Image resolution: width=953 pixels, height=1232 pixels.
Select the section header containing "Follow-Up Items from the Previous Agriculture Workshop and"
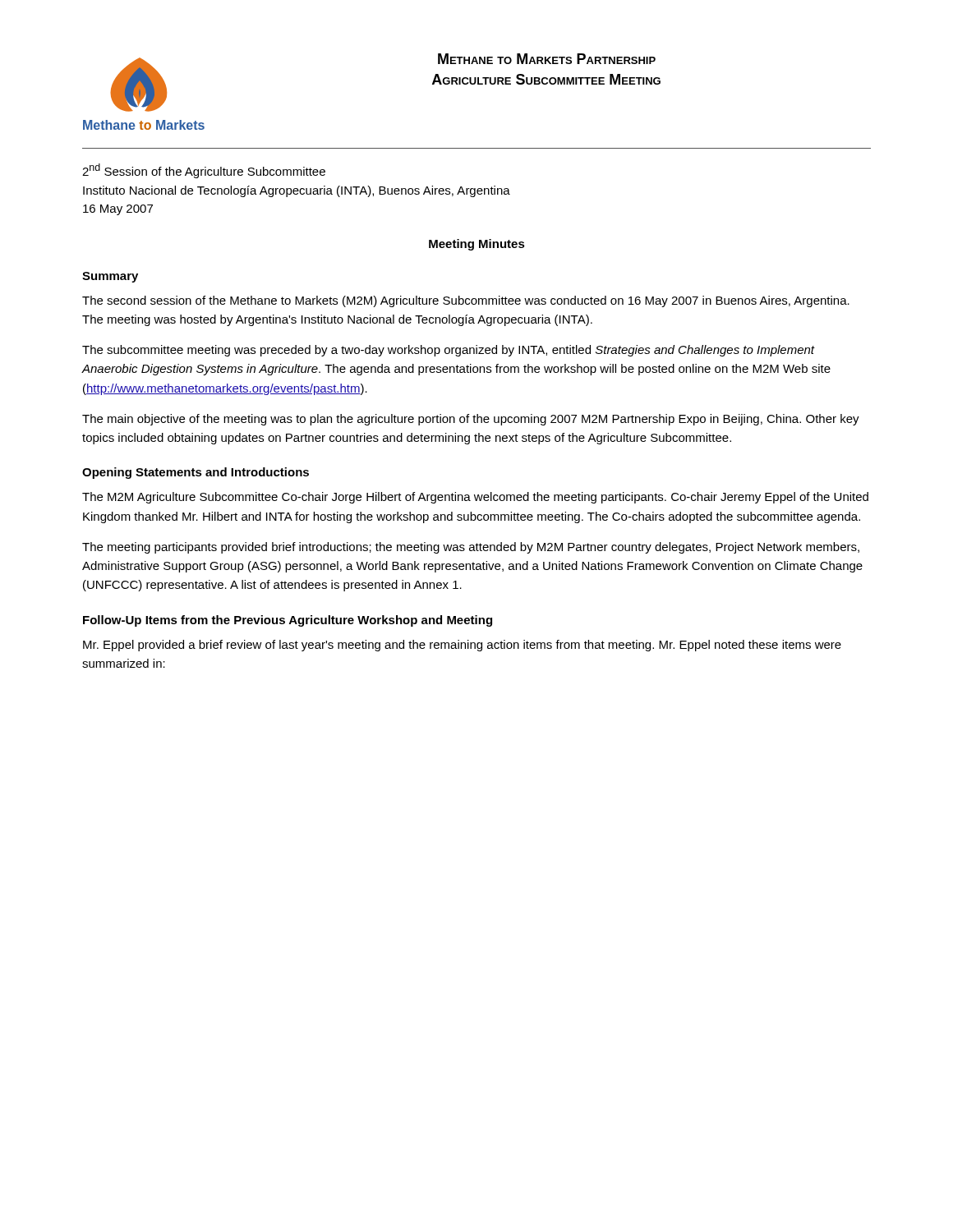[x=288, y=619]
